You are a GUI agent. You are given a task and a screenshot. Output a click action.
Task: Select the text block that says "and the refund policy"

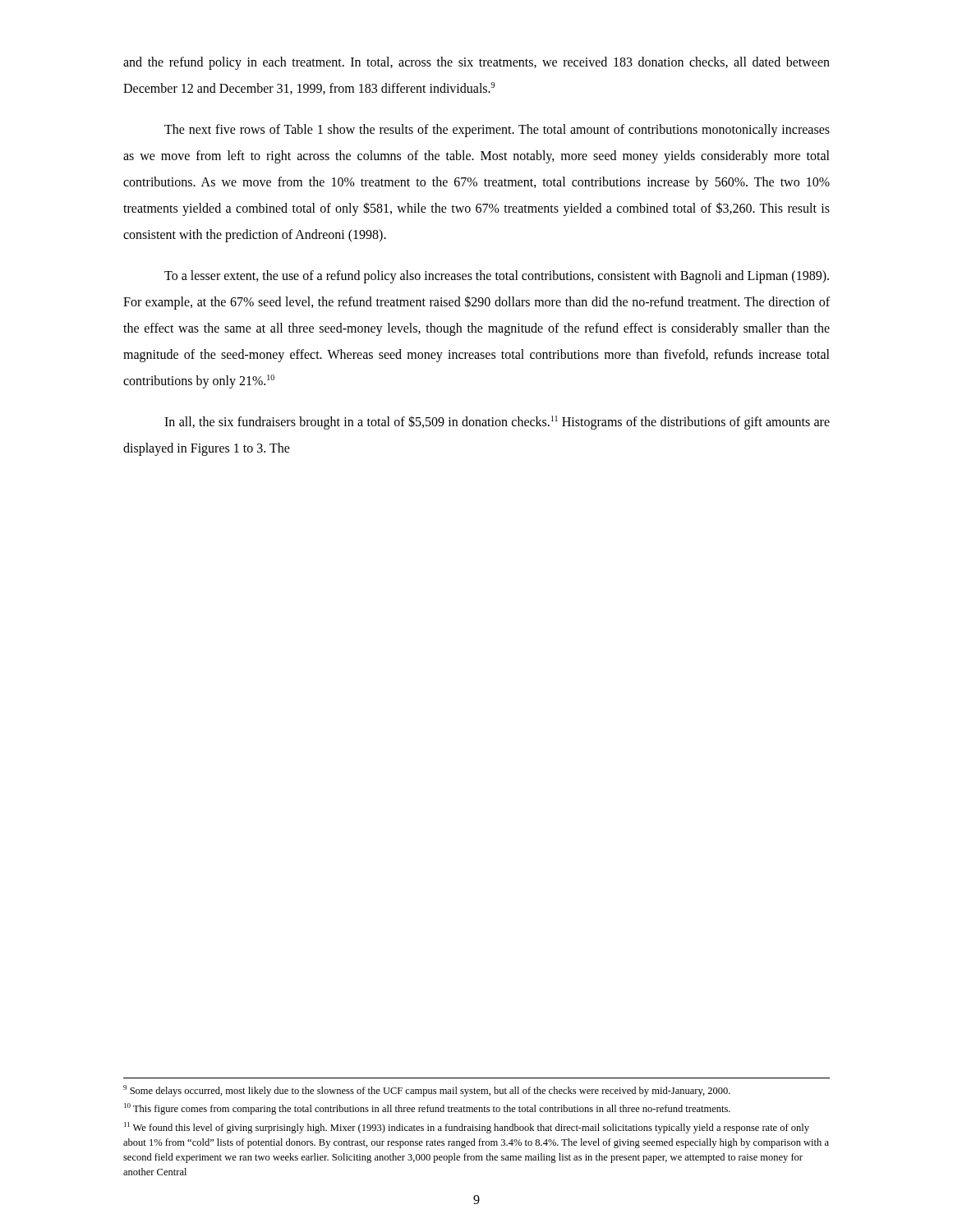tap(476, 63)
